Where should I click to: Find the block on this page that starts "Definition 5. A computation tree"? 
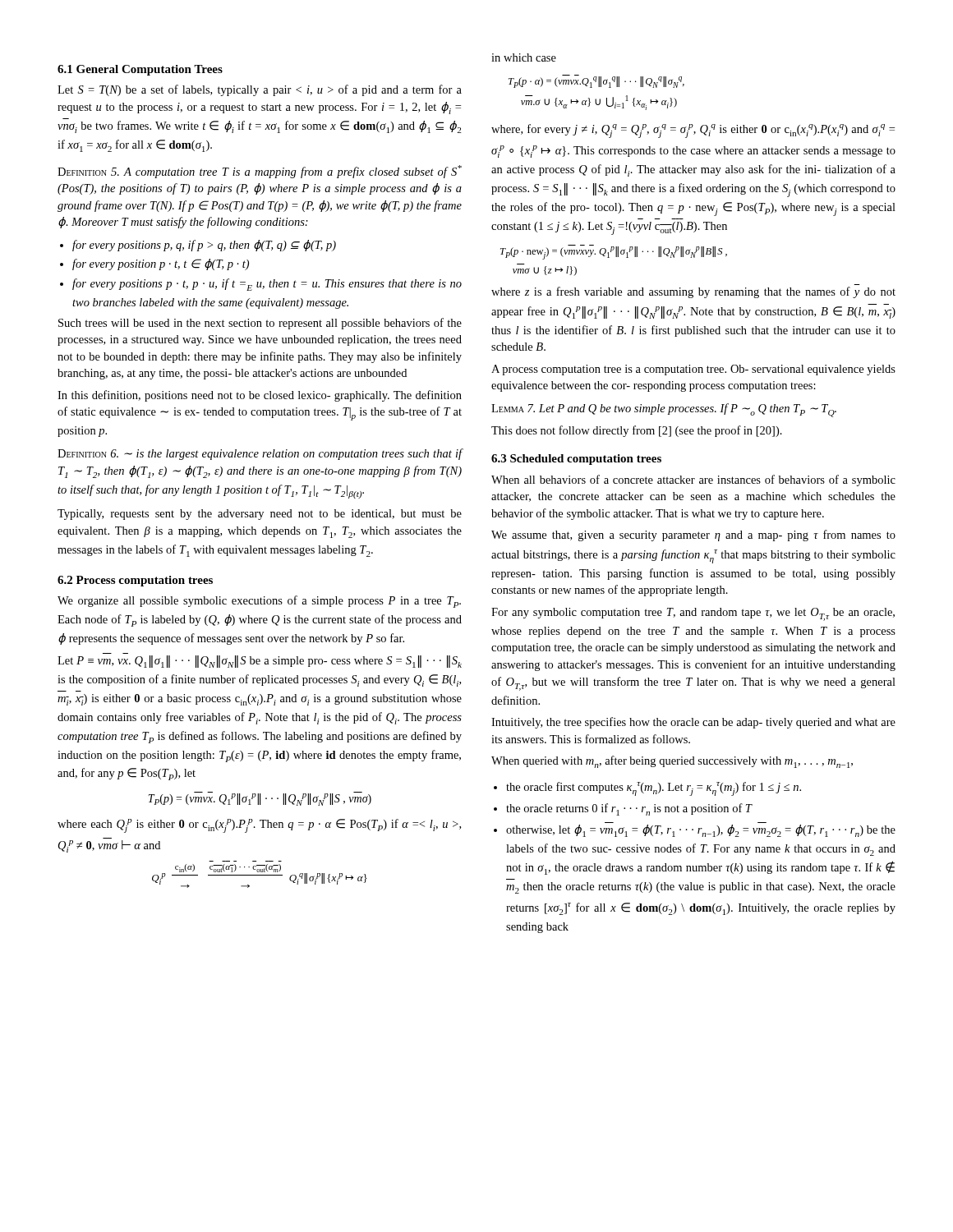pos(260,195)
